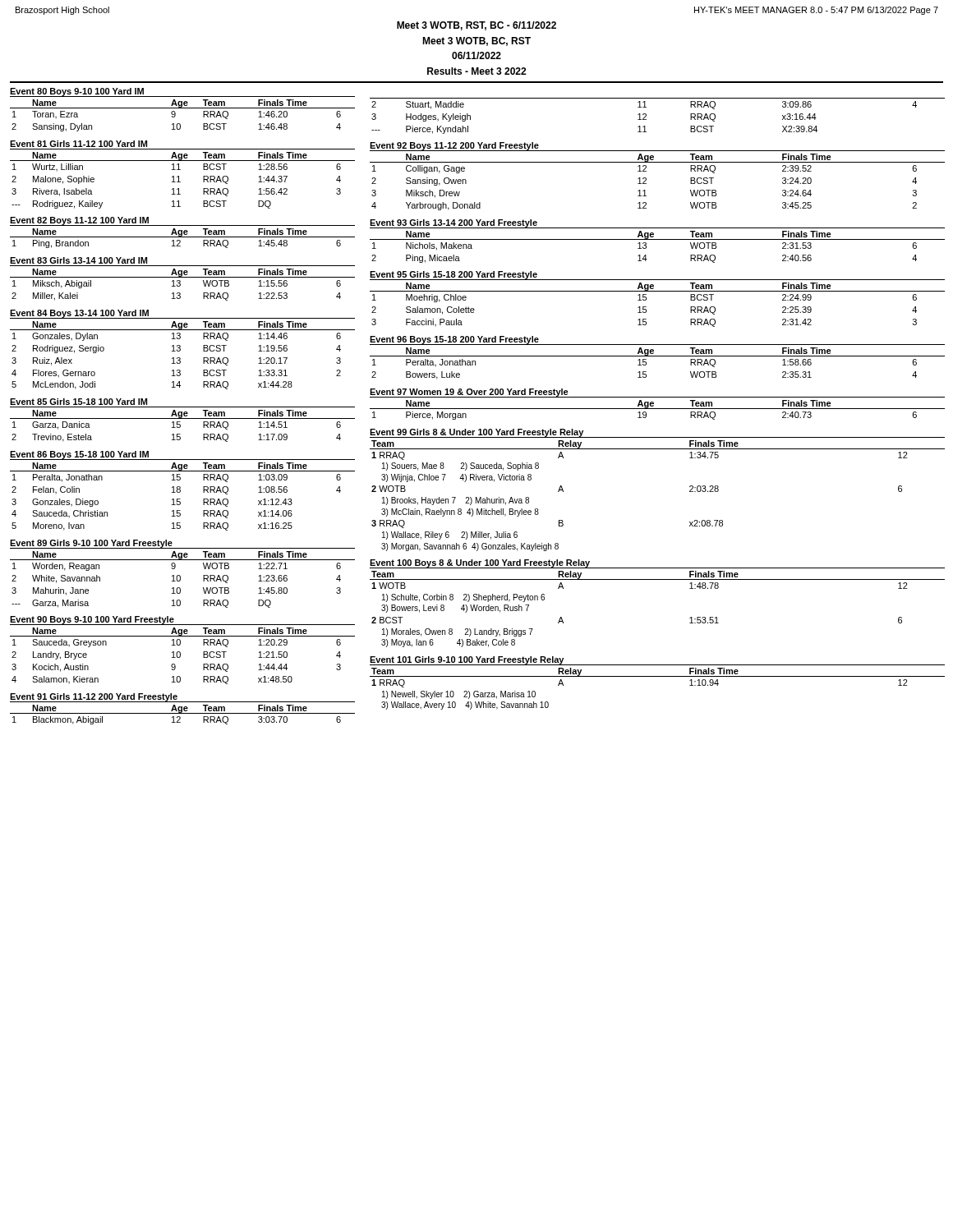Point to the section header beginning "Event 84 Boys 13-14 100"
953x1232 pixels.
coord(182,350)
